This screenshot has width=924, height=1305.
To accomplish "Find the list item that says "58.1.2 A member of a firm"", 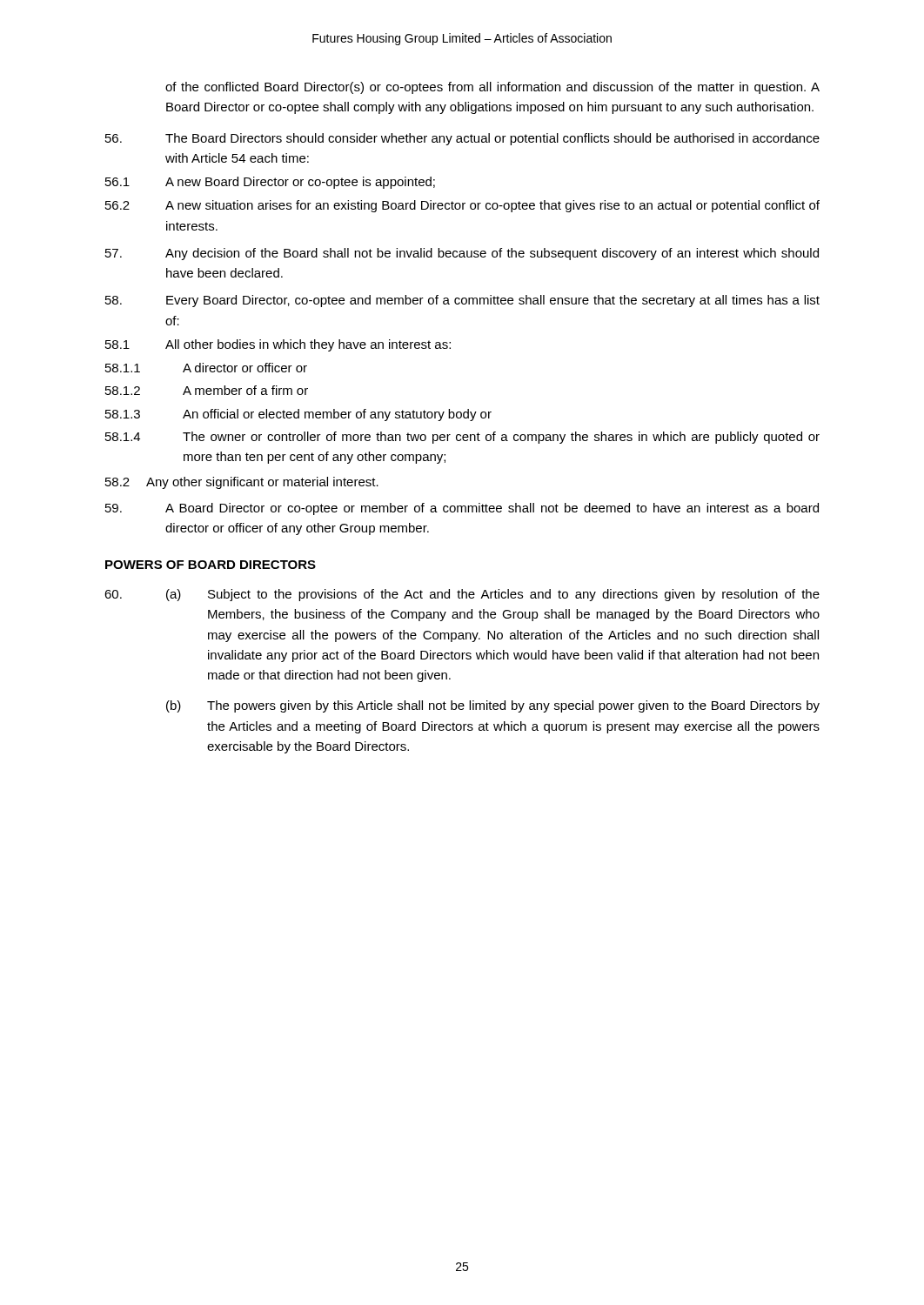I will pos(207,390).
